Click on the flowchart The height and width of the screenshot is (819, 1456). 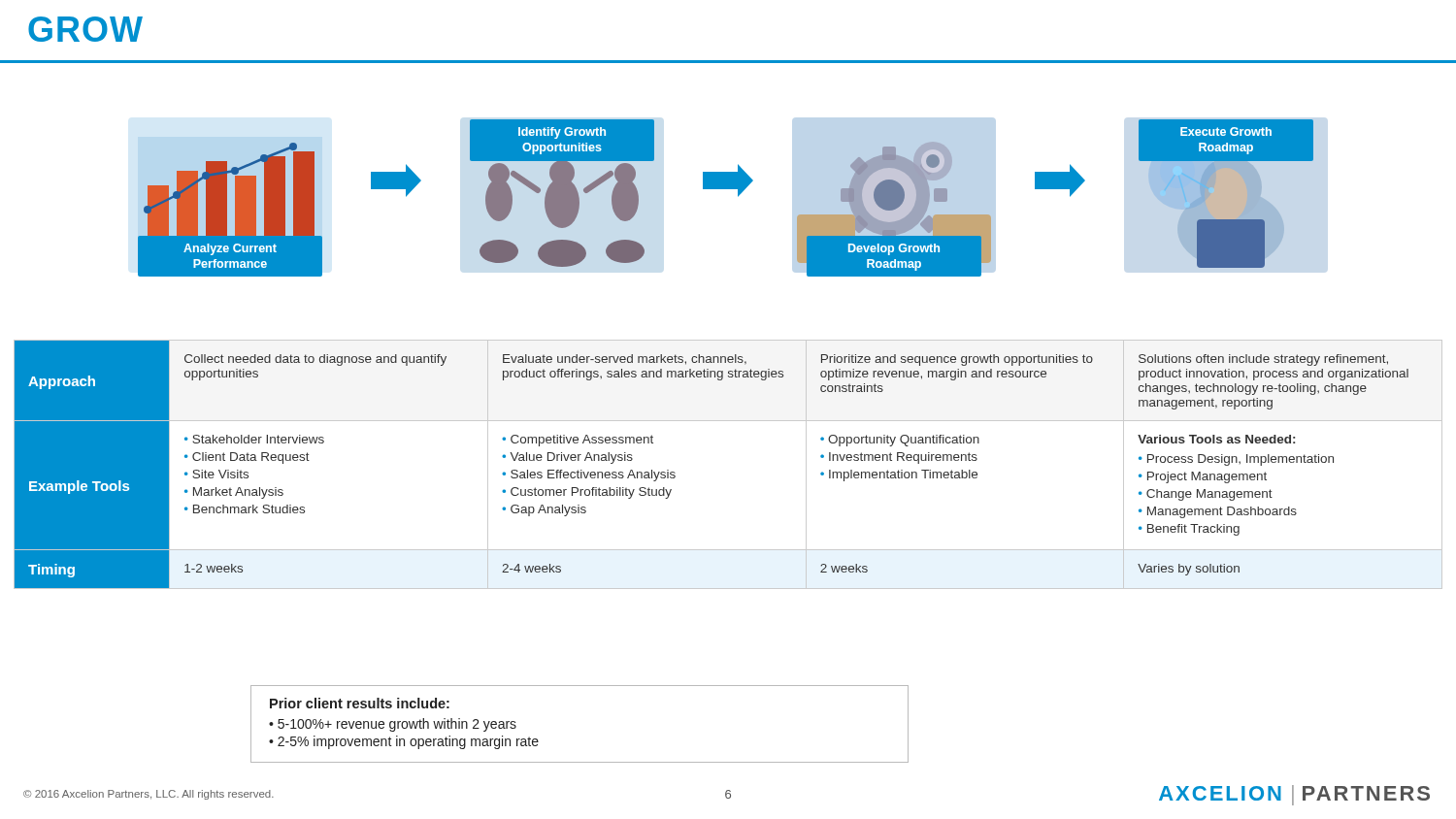coord(728,195)
